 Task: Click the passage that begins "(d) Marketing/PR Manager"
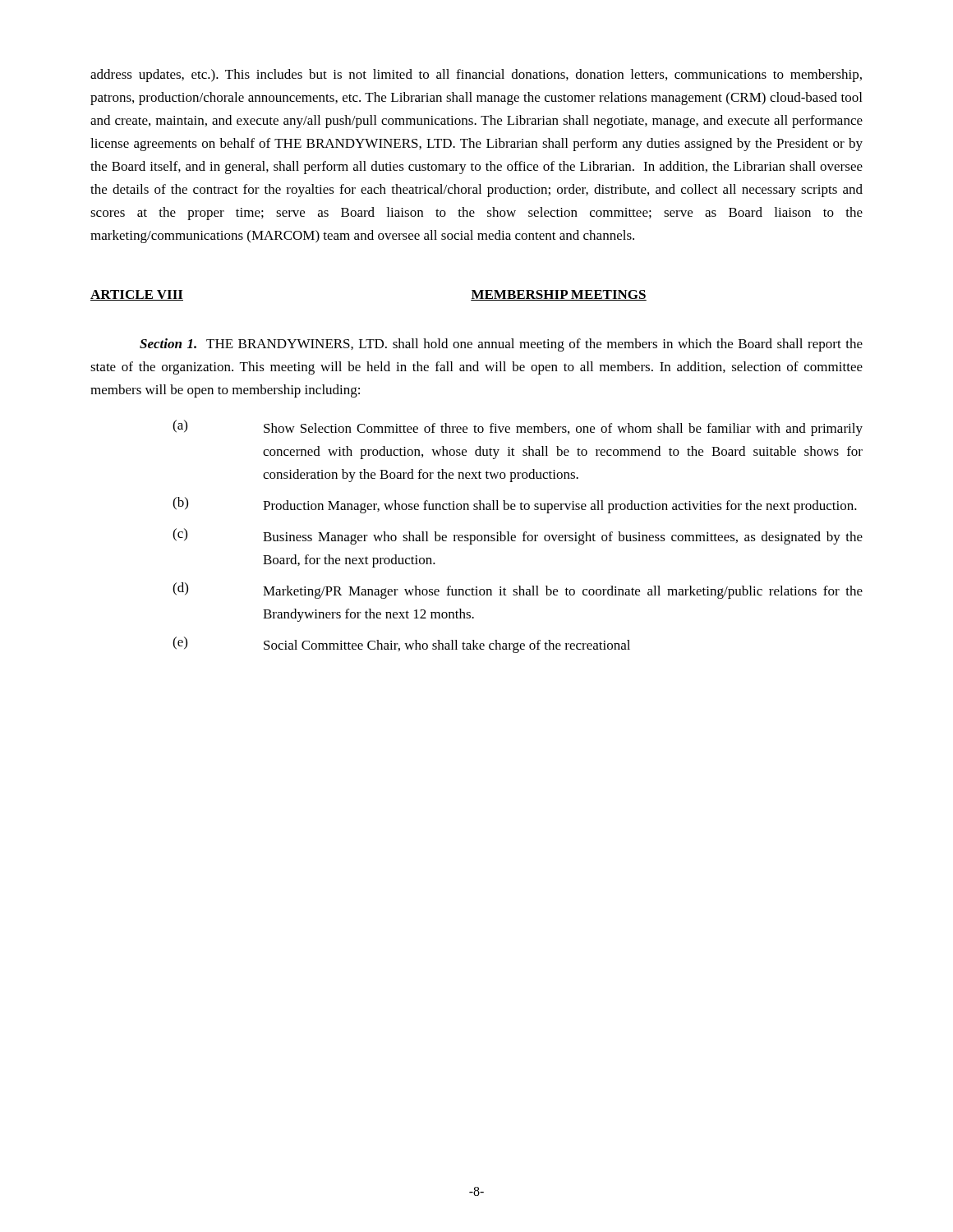tap(476, 603)
